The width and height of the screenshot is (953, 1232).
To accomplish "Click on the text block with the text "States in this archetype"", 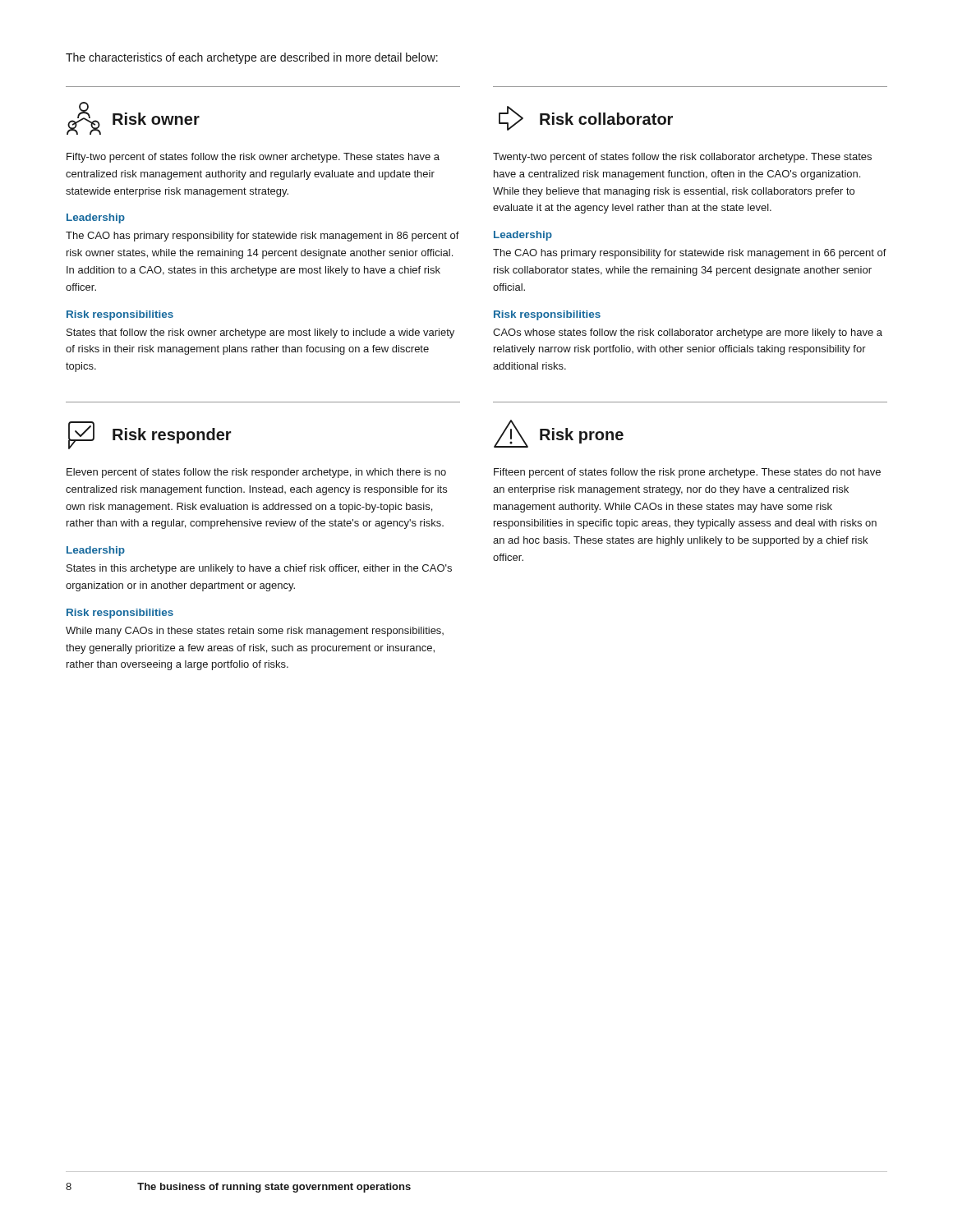I will point(259,577).
